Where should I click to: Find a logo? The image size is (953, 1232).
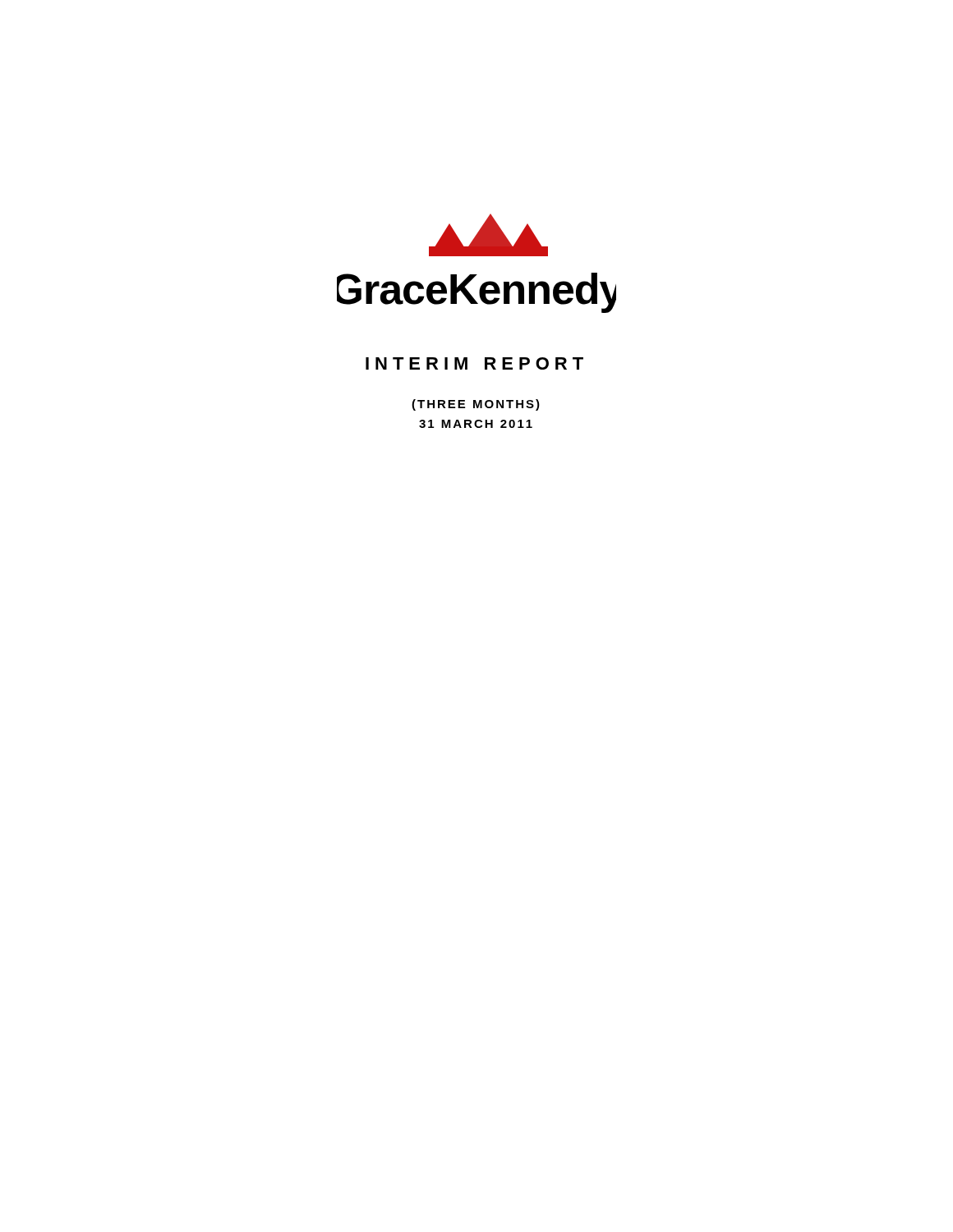(476, 267)
